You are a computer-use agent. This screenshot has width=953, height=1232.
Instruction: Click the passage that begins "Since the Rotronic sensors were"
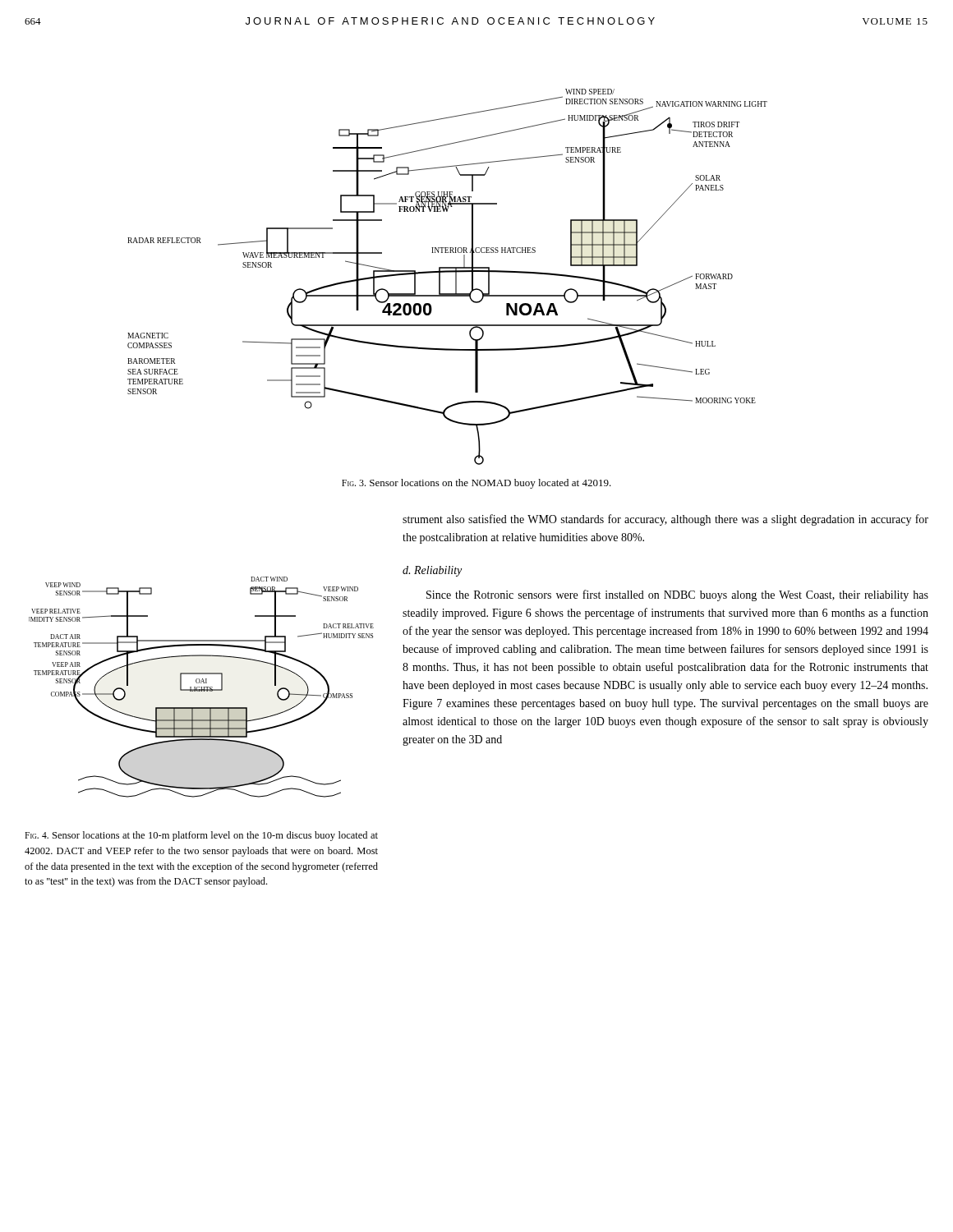tap(665, 667)
